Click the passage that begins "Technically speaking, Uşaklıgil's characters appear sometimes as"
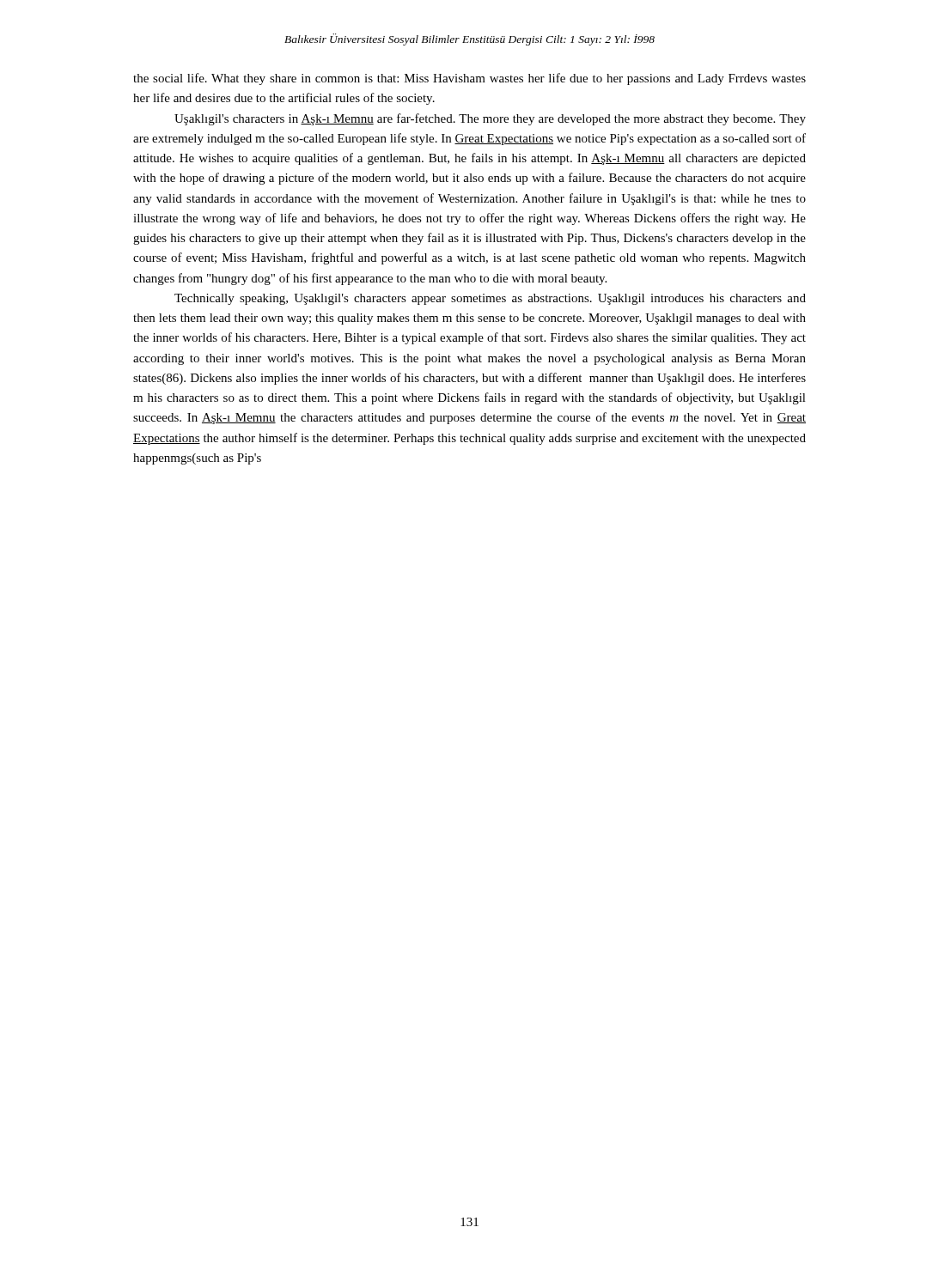Image resolution: width=939 pixels, height=1288 pixels. coord(470,378)
